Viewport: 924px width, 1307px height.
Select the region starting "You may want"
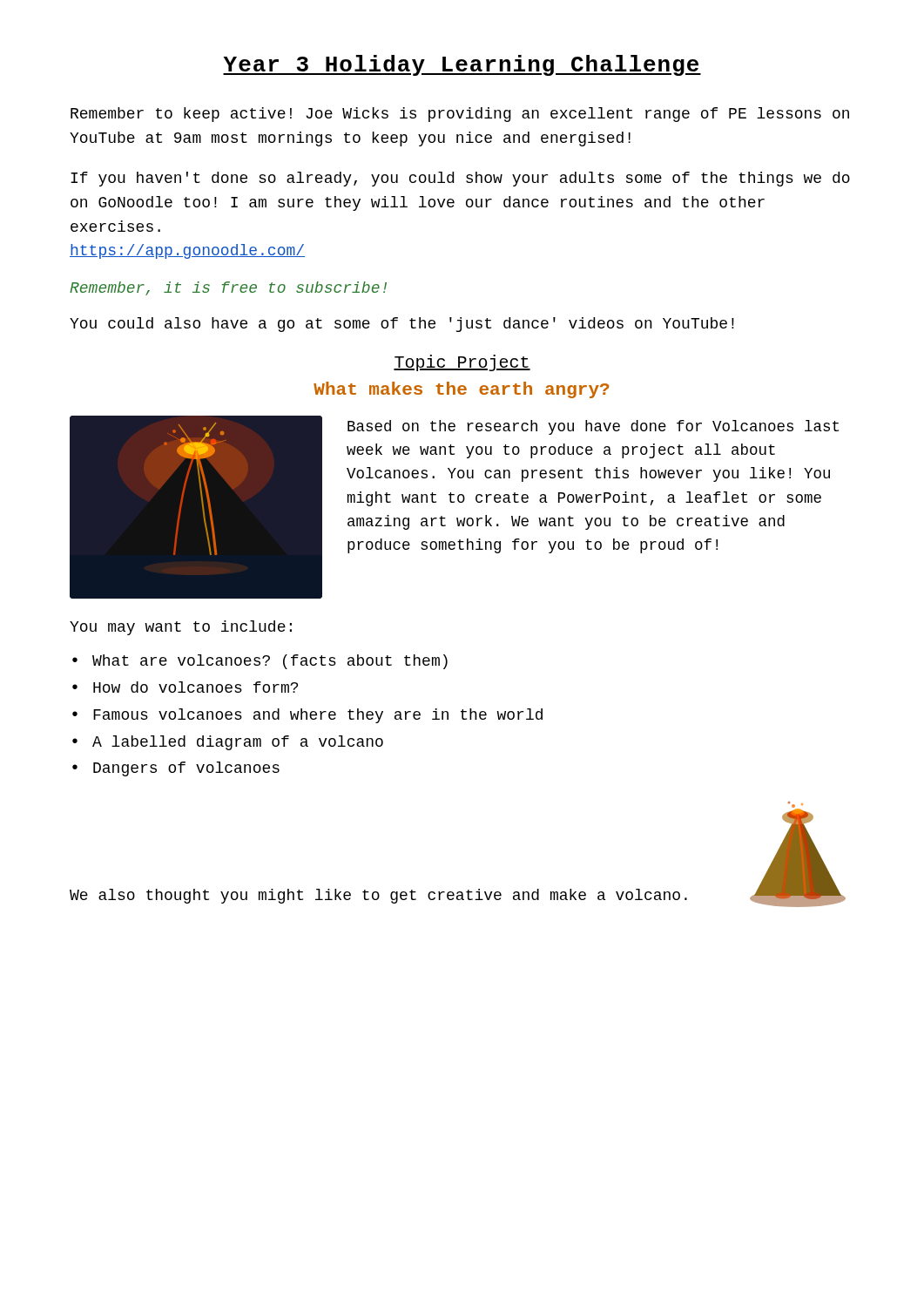[x=183, y=628]
